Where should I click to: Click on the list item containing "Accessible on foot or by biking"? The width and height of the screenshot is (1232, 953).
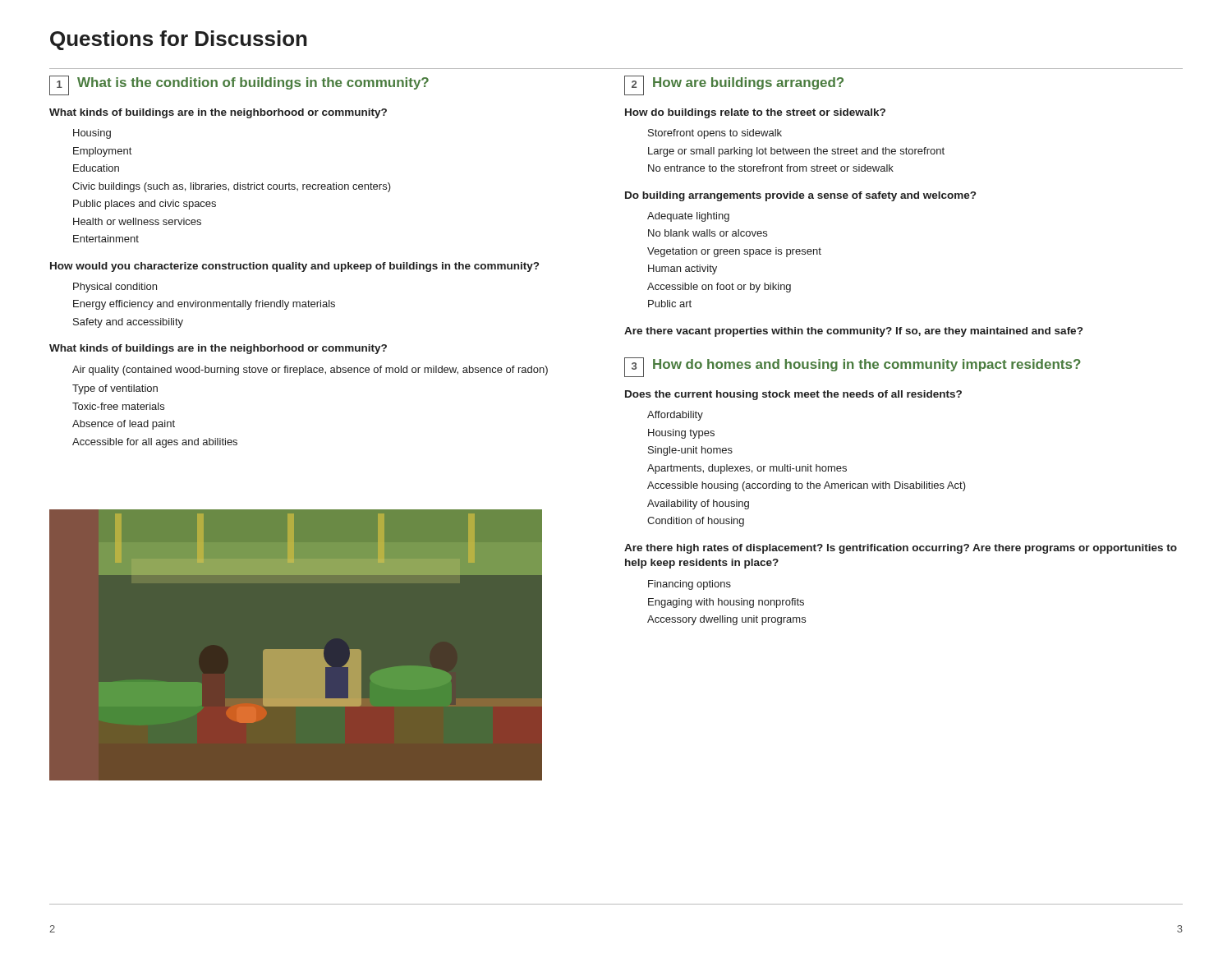(x=719, y=286)
